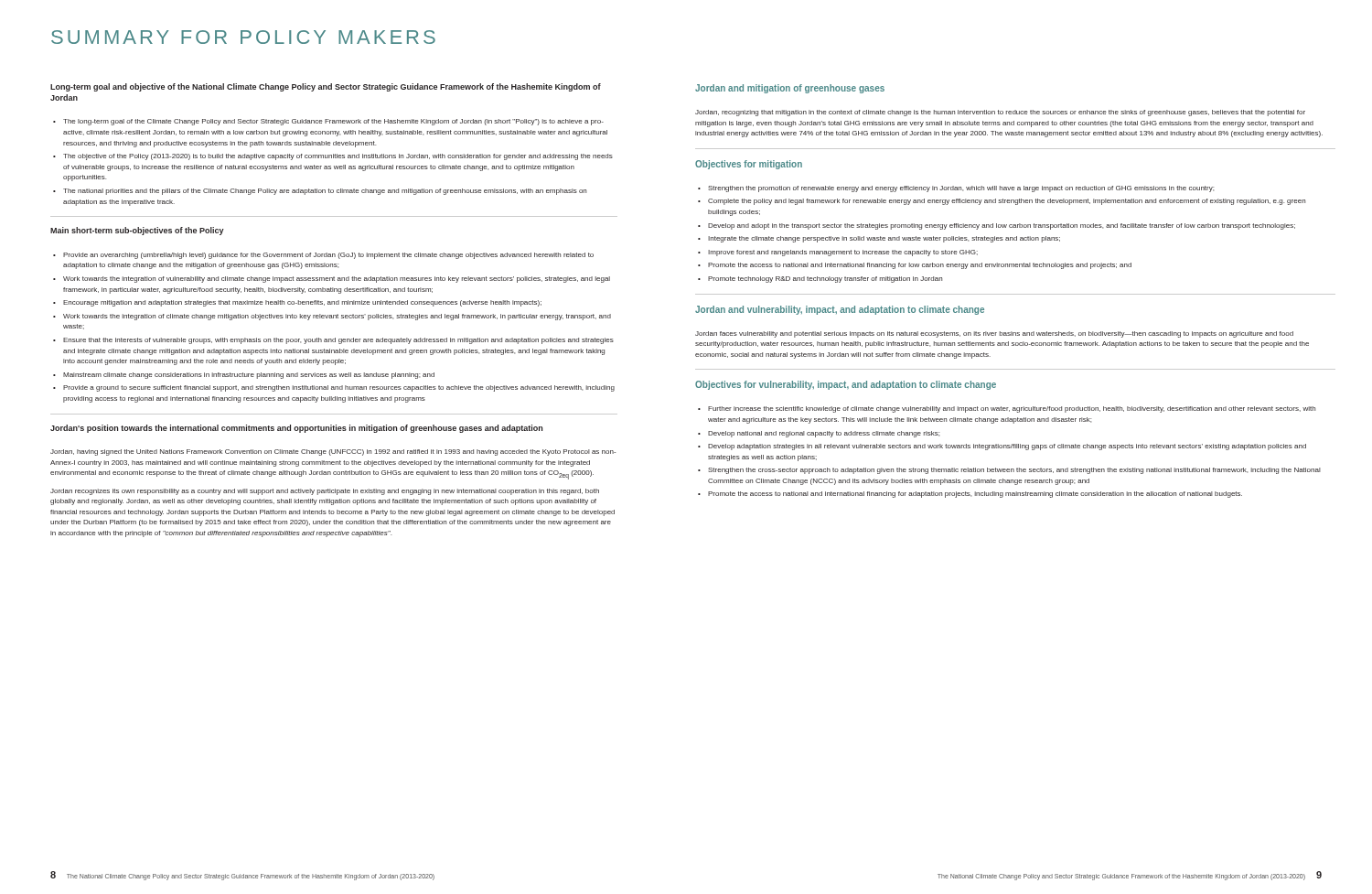Locate the block starting "Develop national and regional capacity to address"
The width and height of the screenshot is (1372, 894).
[824, 433]
